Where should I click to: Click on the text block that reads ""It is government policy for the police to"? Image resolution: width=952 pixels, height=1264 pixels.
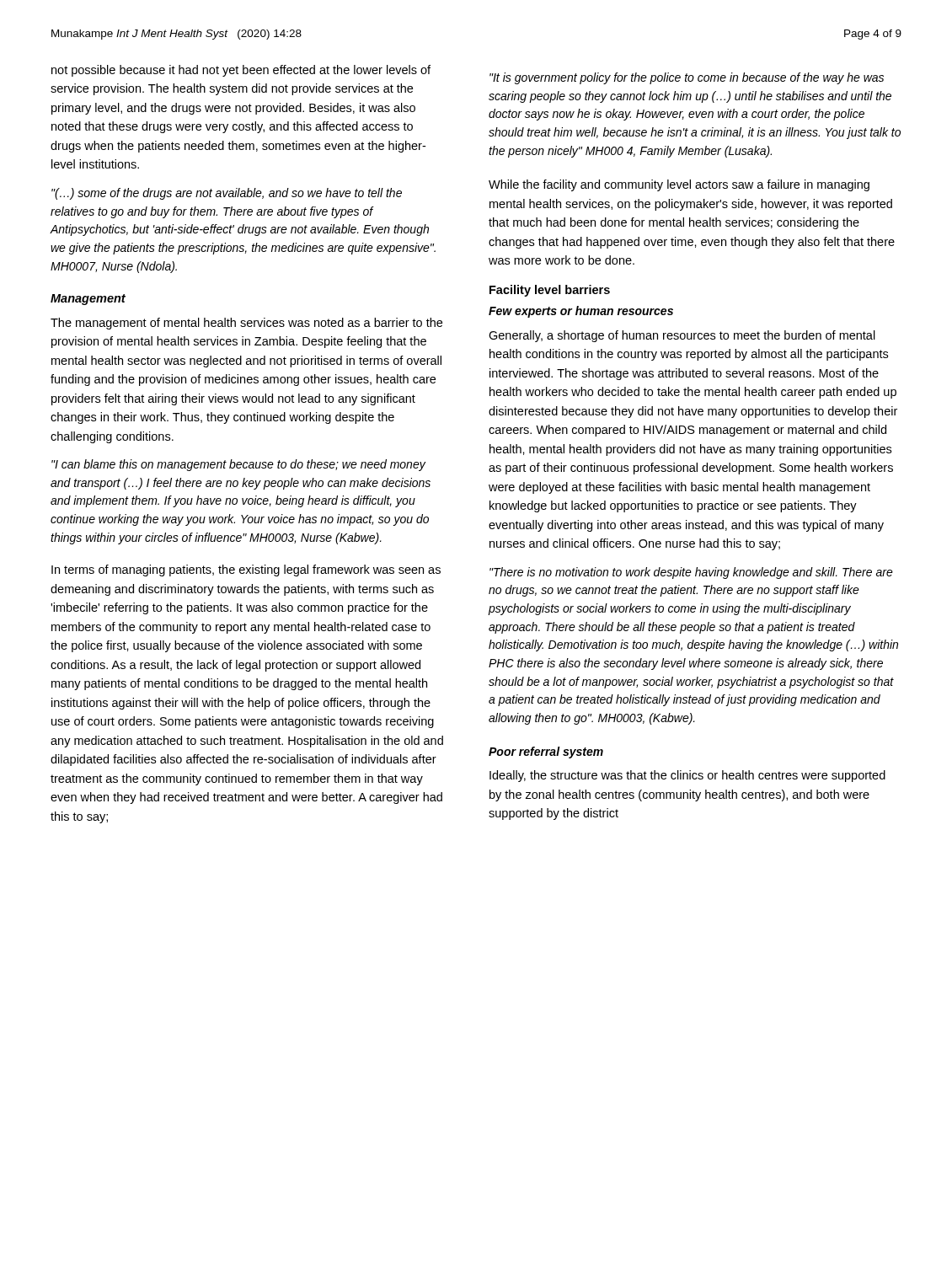point(695,115)
